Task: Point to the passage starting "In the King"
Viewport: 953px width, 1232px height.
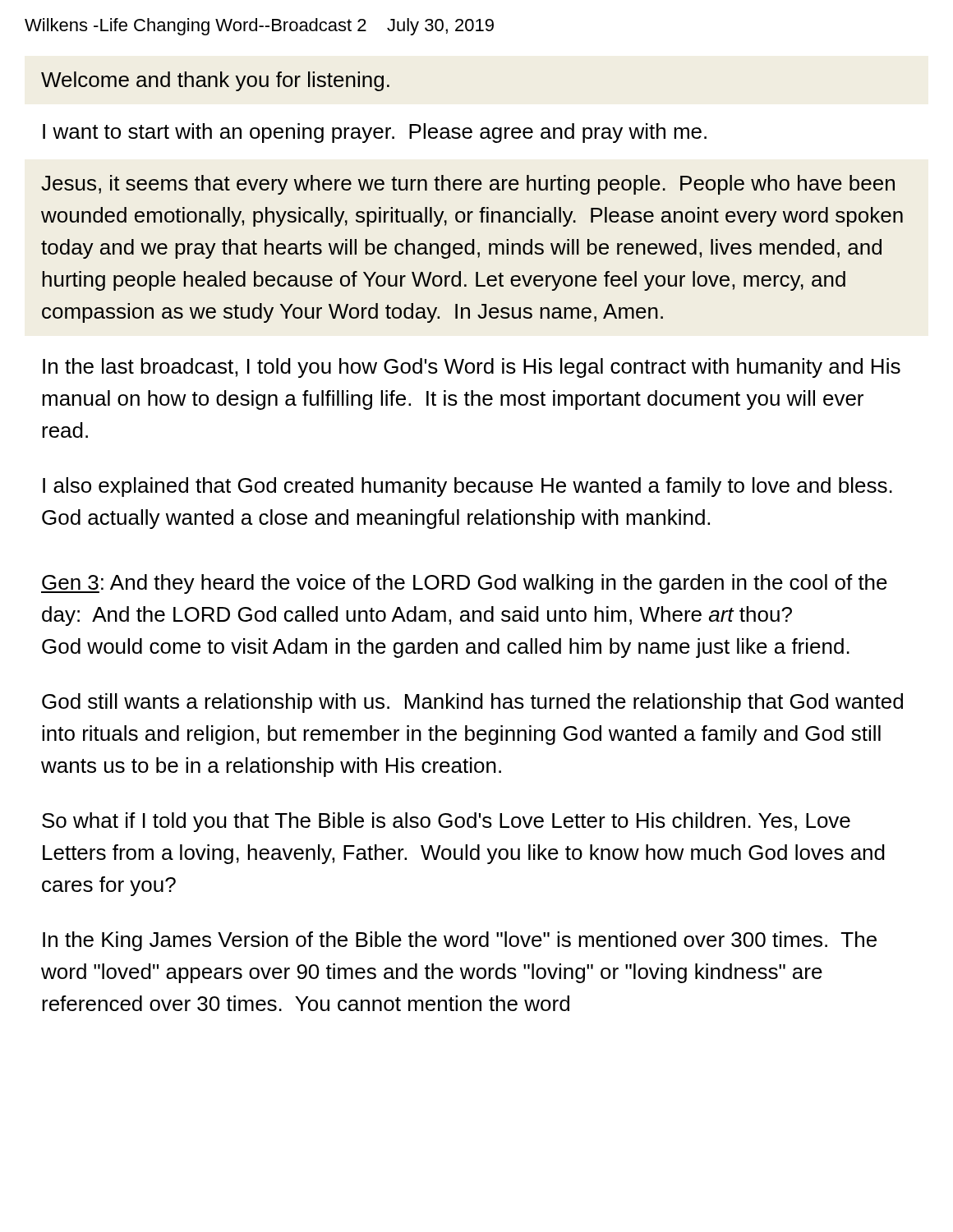Action: [476, 972]
